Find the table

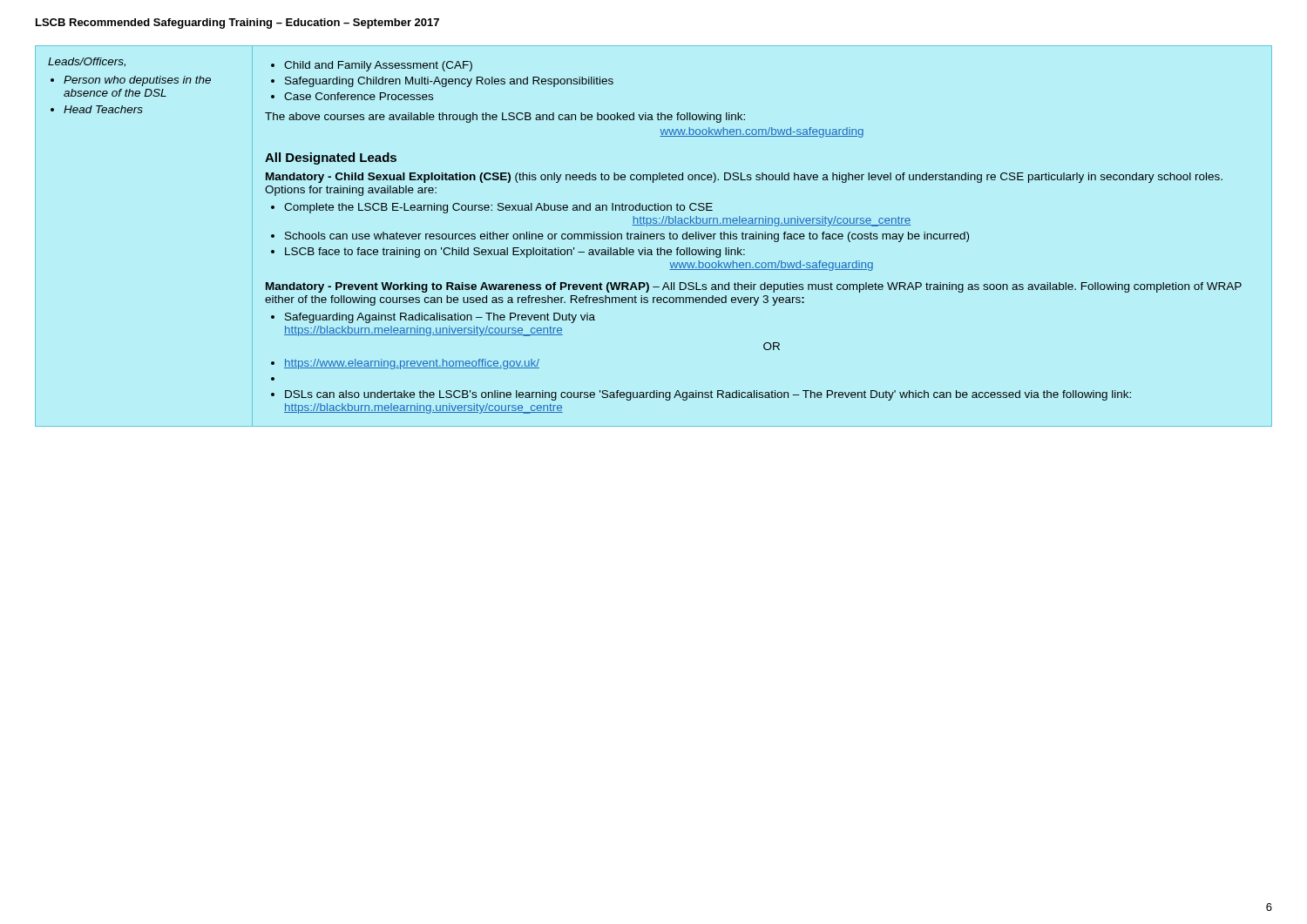pyautogui.click(x=654, y=236)
